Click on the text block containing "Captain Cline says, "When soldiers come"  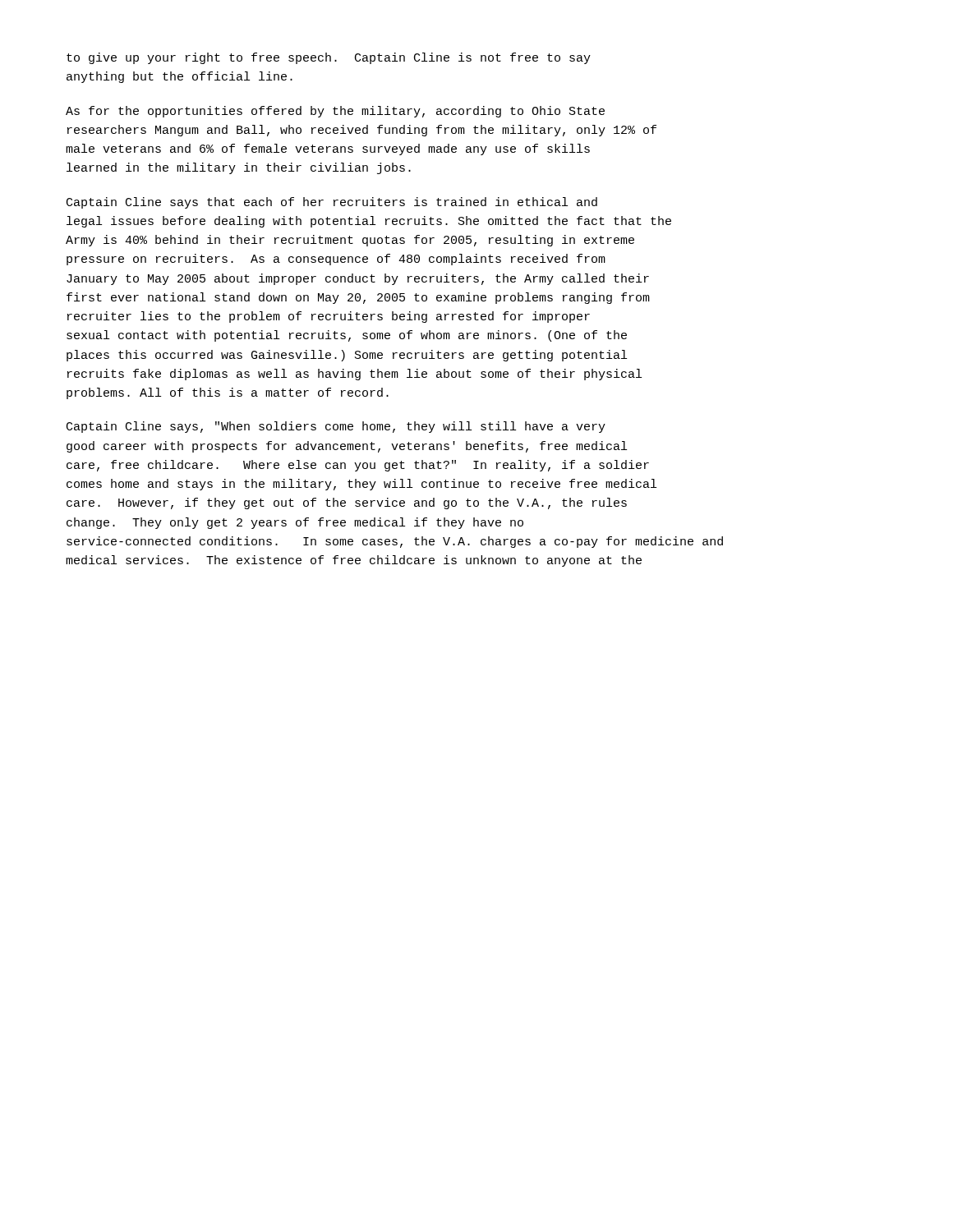395,495
